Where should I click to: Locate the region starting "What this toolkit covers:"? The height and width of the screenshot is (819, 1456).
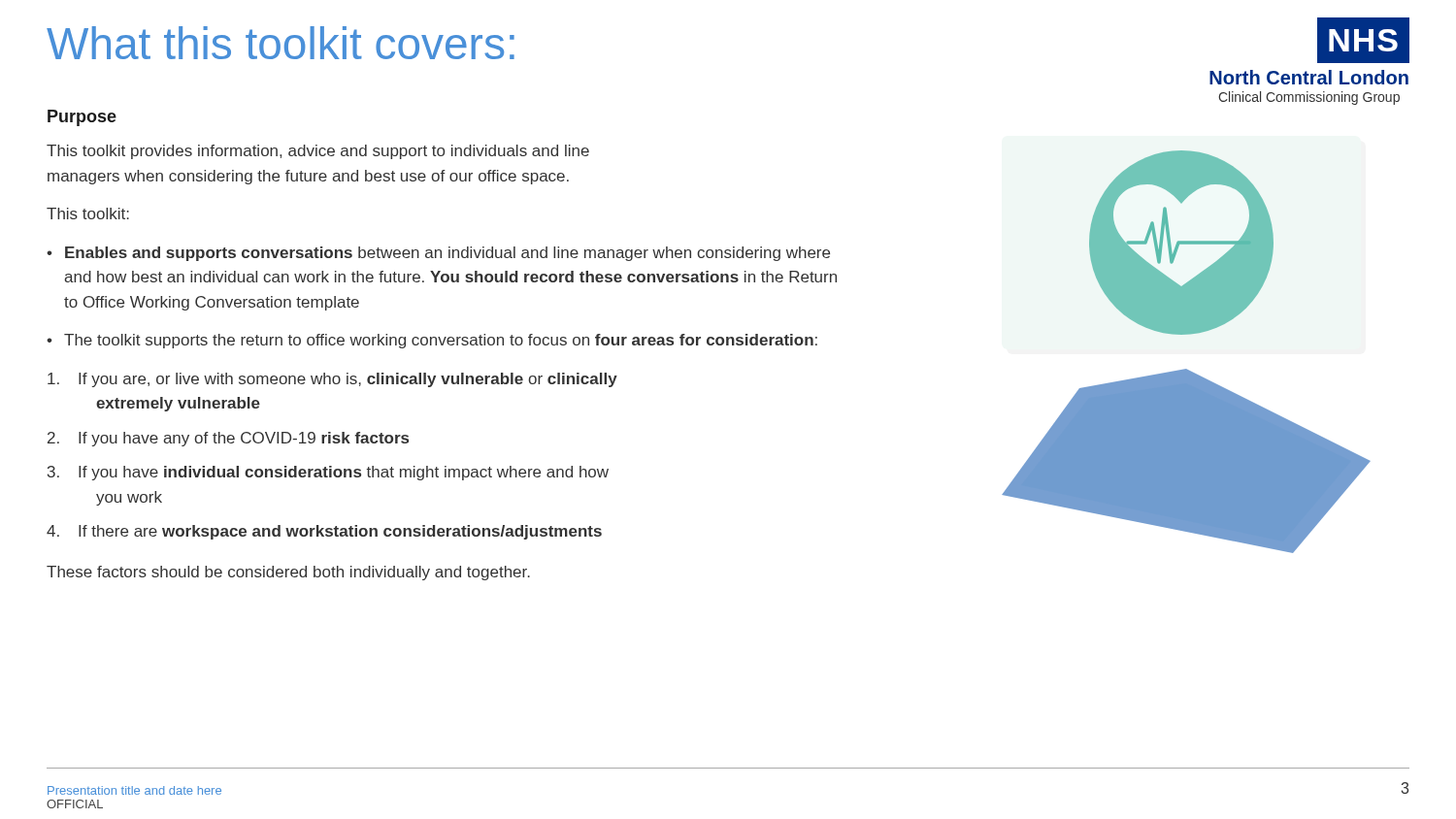point(282,44)
